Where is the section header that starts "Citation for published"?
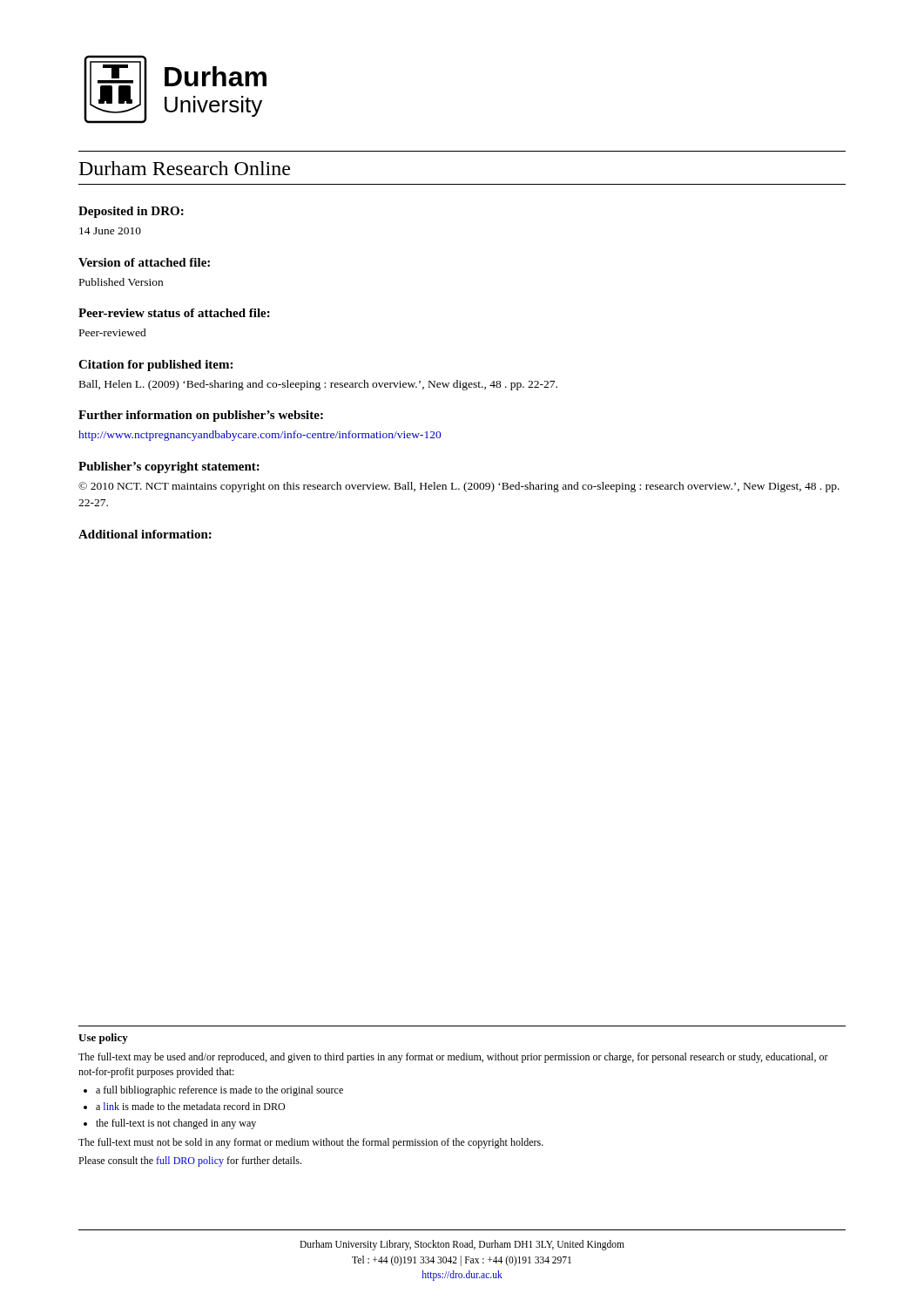 pos(156,364)
